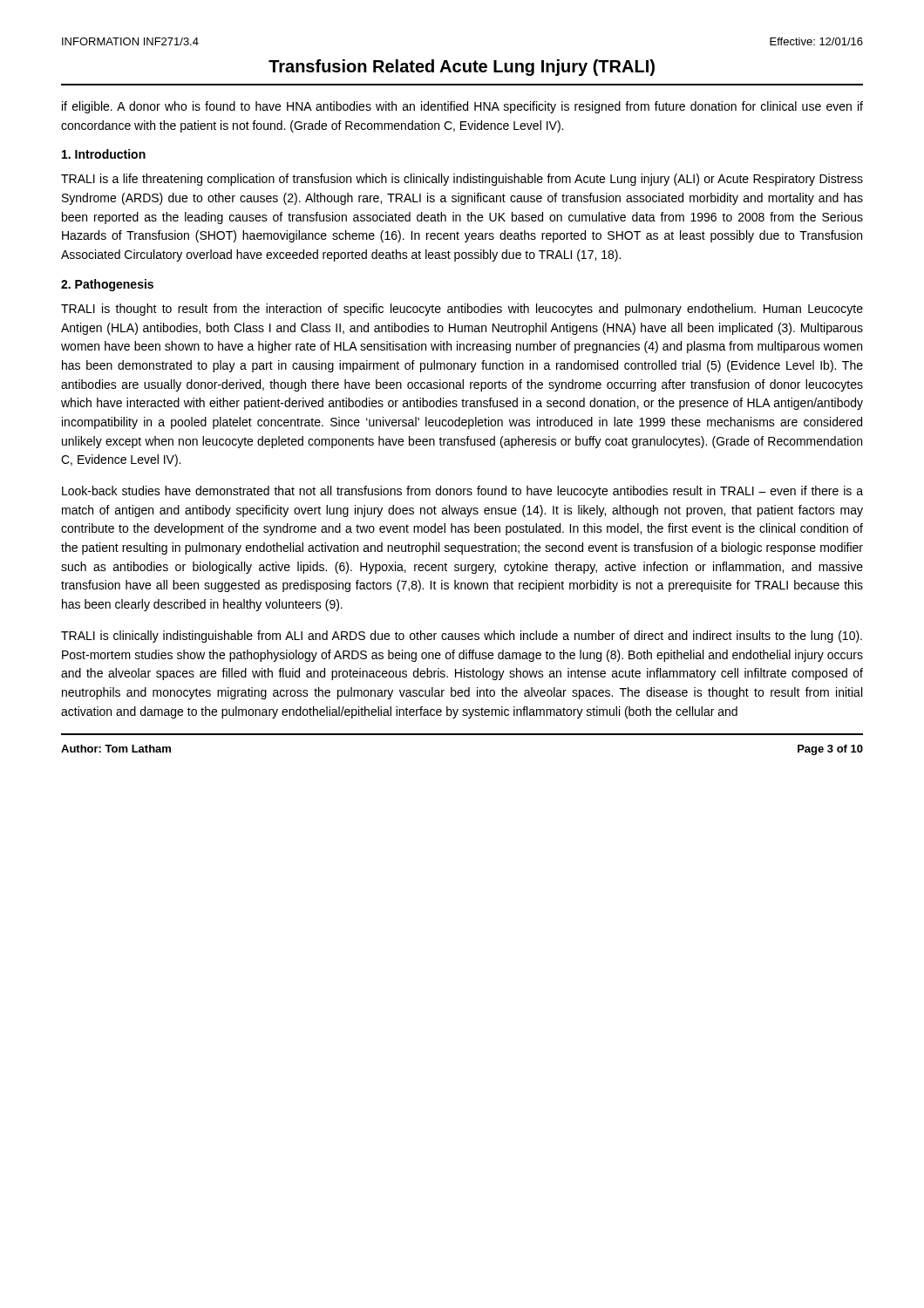Click on the text block that says "Look-back studies have demonstrated that"
Image resolution: width=924 pixels, height=1308 pixels.
click(x=462, y=548)
